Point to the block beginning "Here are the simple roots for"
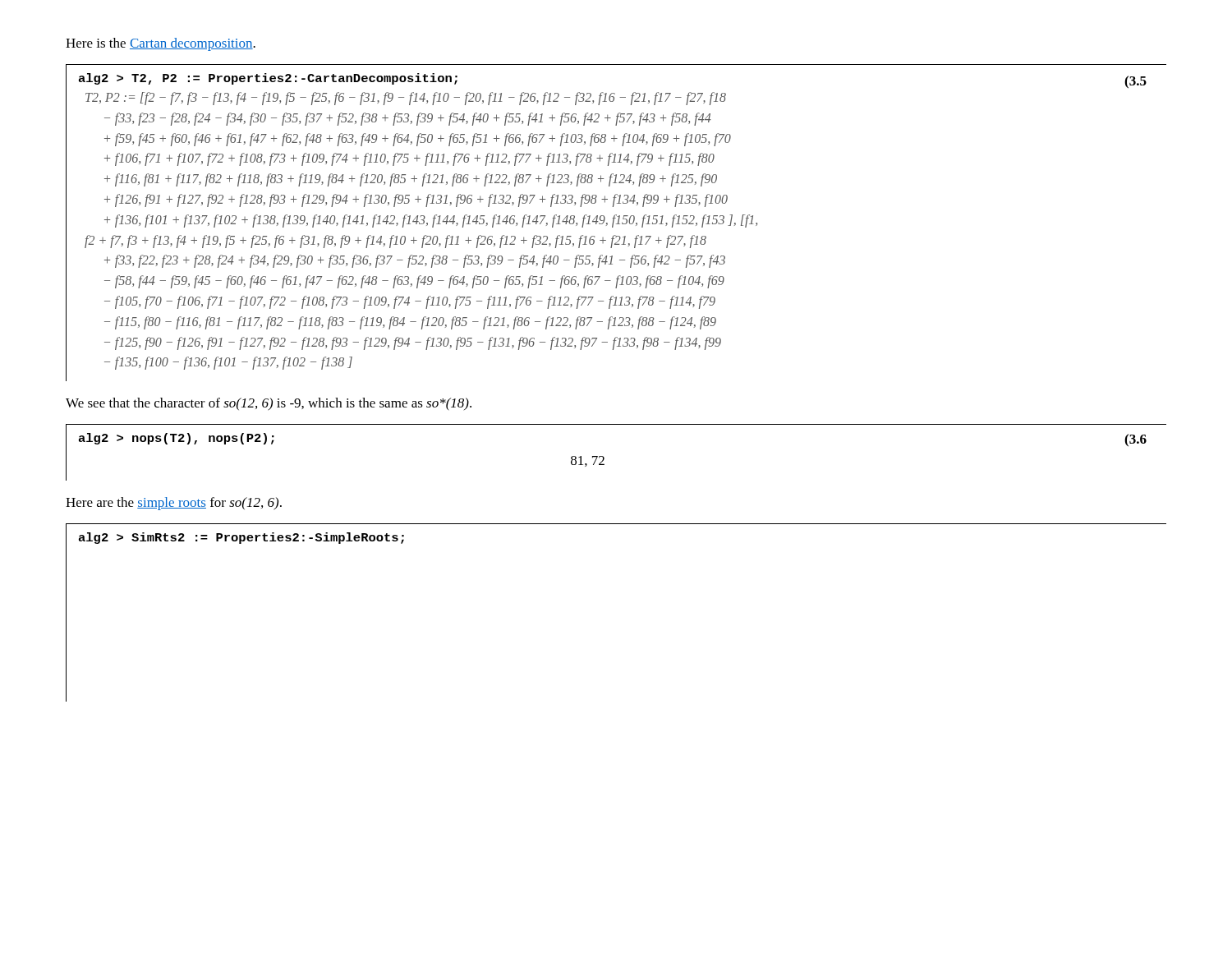This screenshot has height=953, width=1232. (174, 502)
